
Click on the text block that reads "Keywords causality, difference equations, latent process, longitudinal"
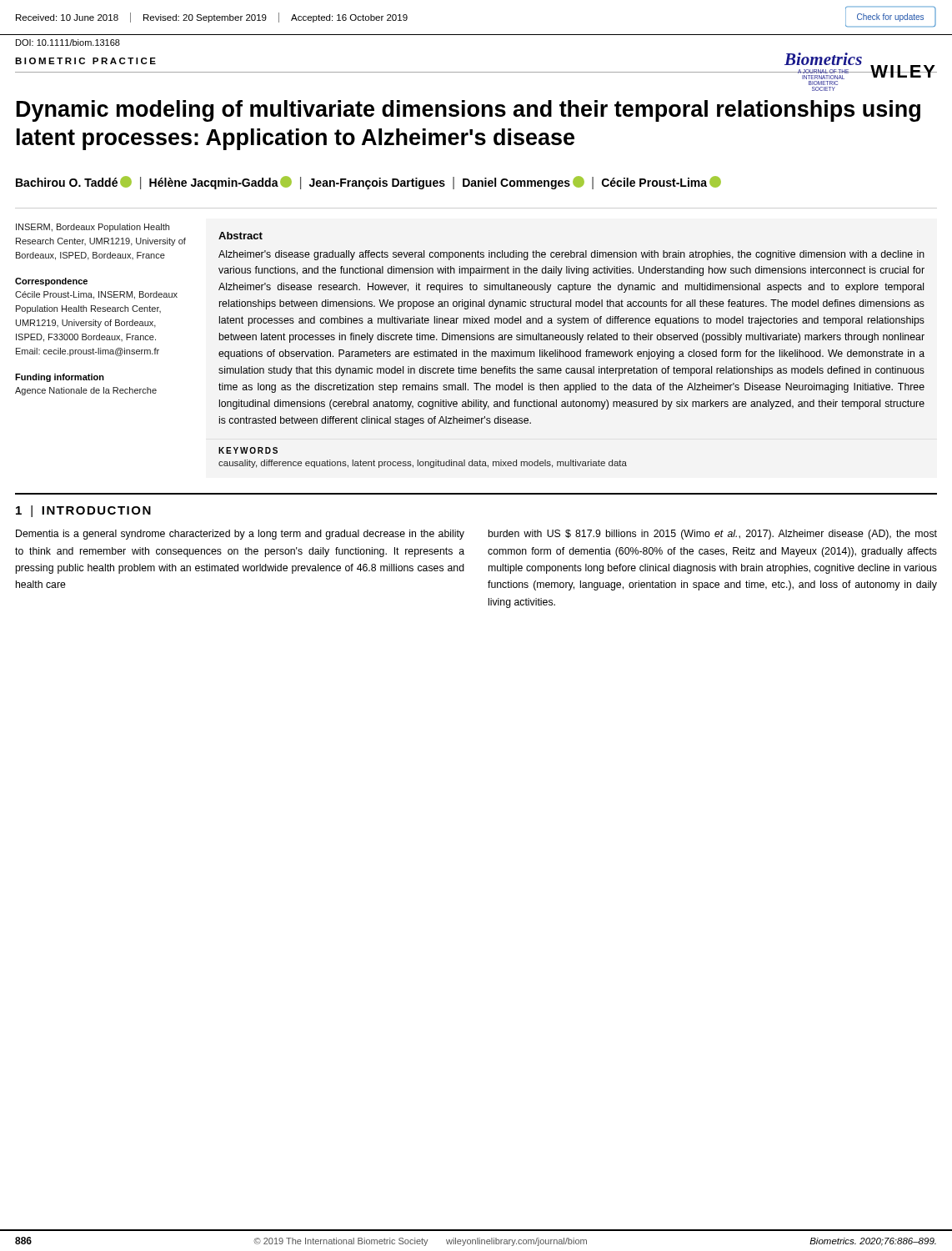coord(571,457)
